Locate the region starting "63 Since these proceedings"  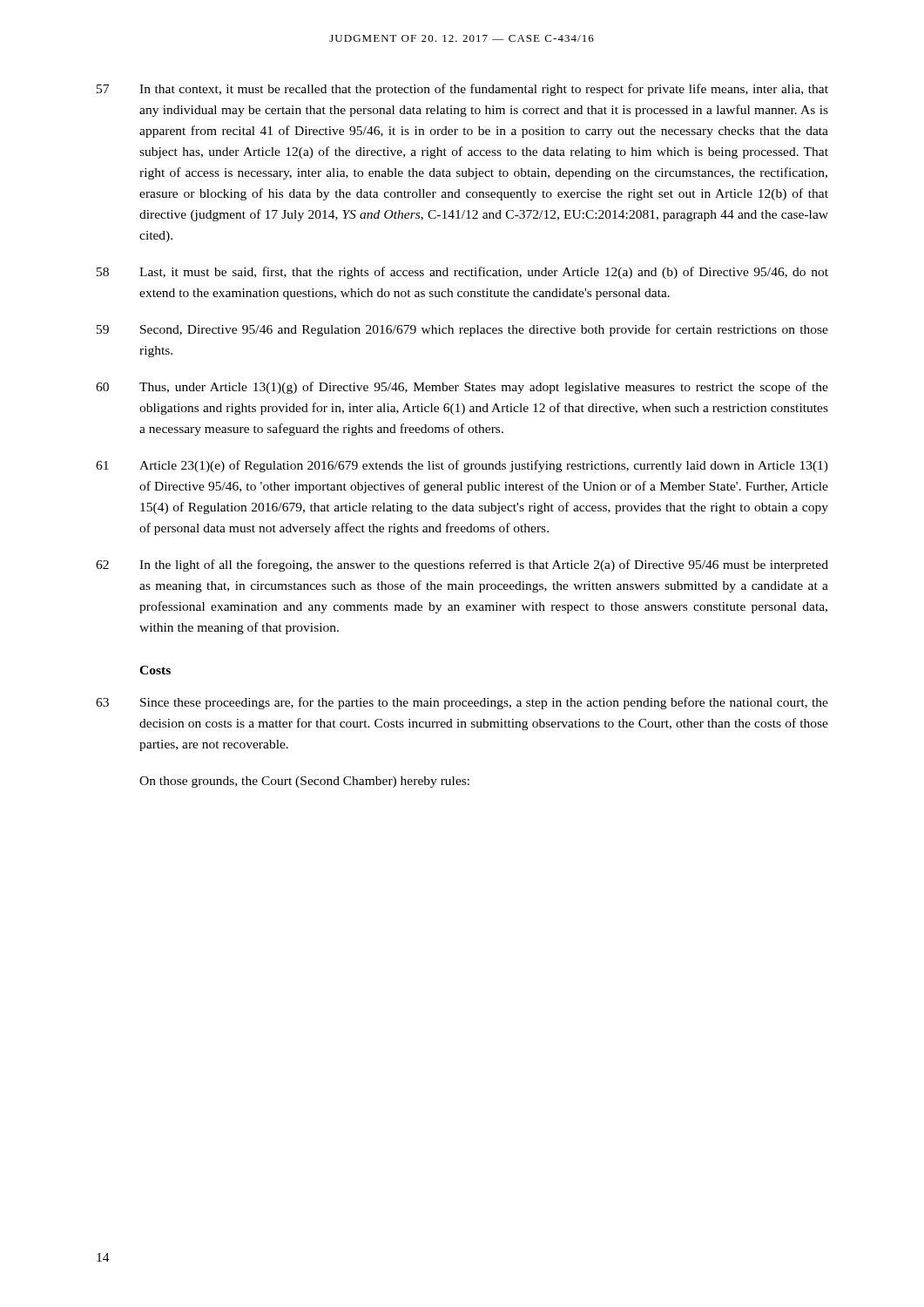pyautogui.click(x=462, y=724)
